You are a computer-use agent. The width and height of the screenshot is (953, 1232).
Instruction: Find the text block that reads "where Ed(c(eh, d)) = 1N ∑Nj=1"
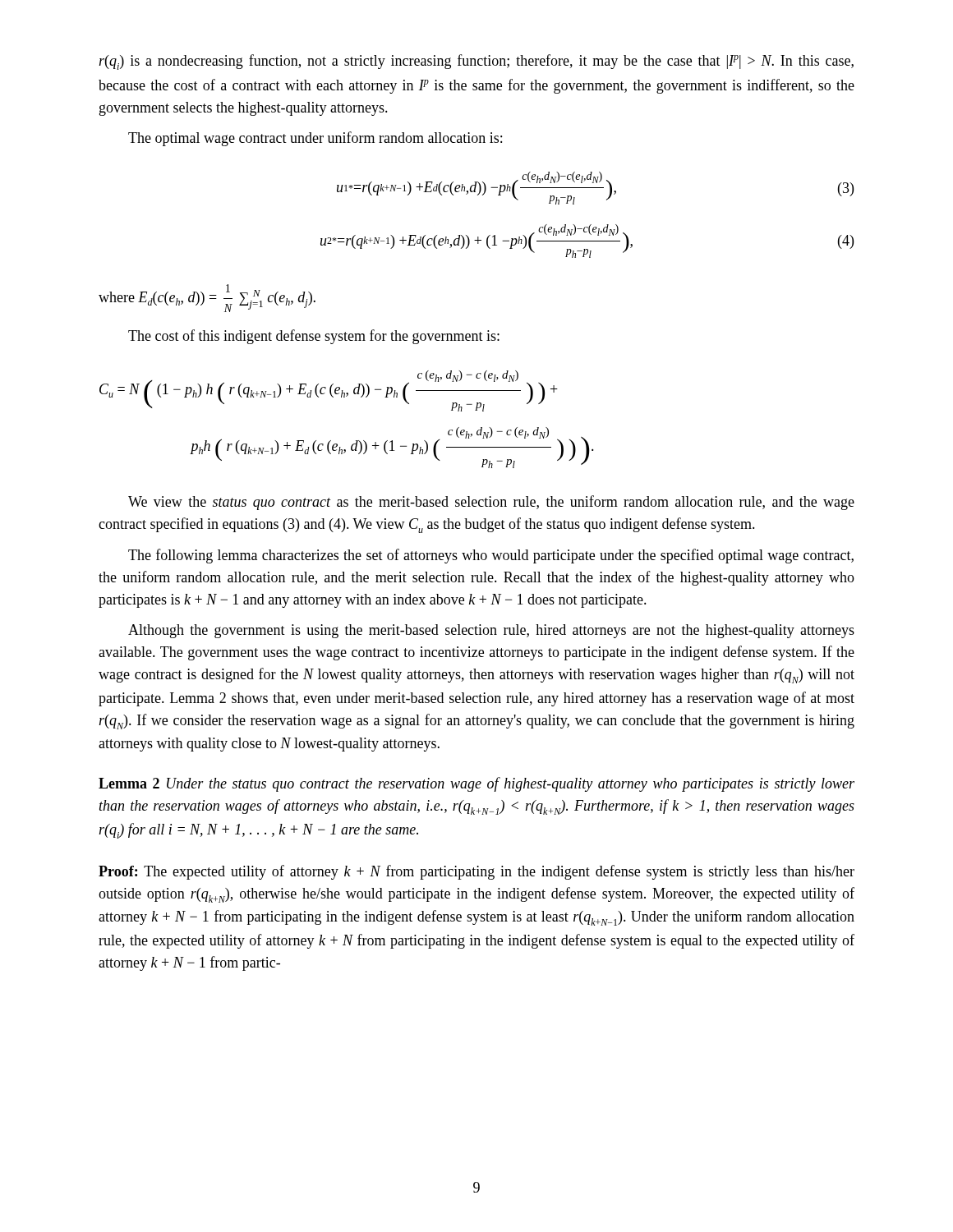click(x=207, y=298)
